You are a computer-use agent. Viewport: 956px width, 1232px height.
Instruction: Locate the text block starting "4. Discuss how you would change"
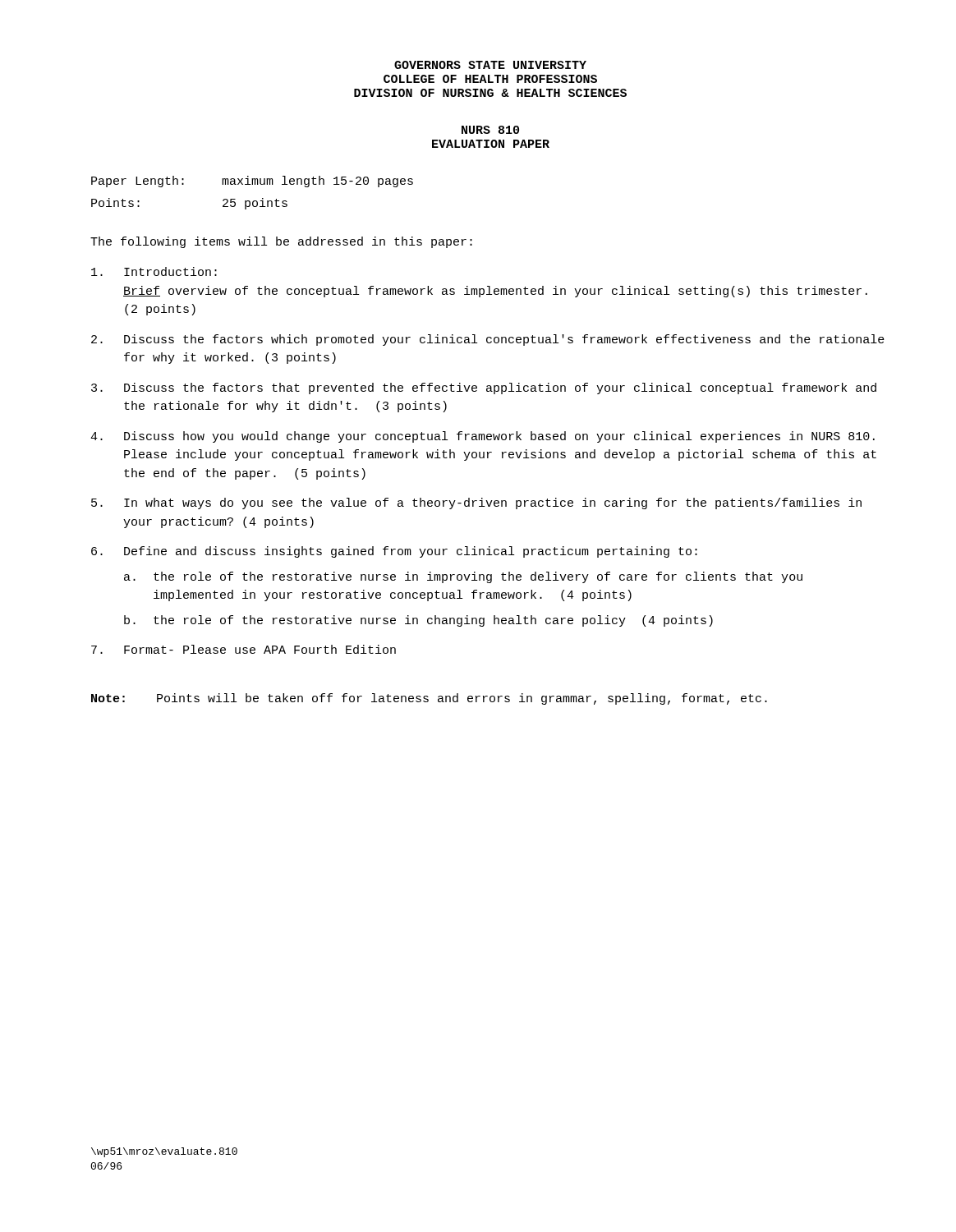tap(490, 456)
